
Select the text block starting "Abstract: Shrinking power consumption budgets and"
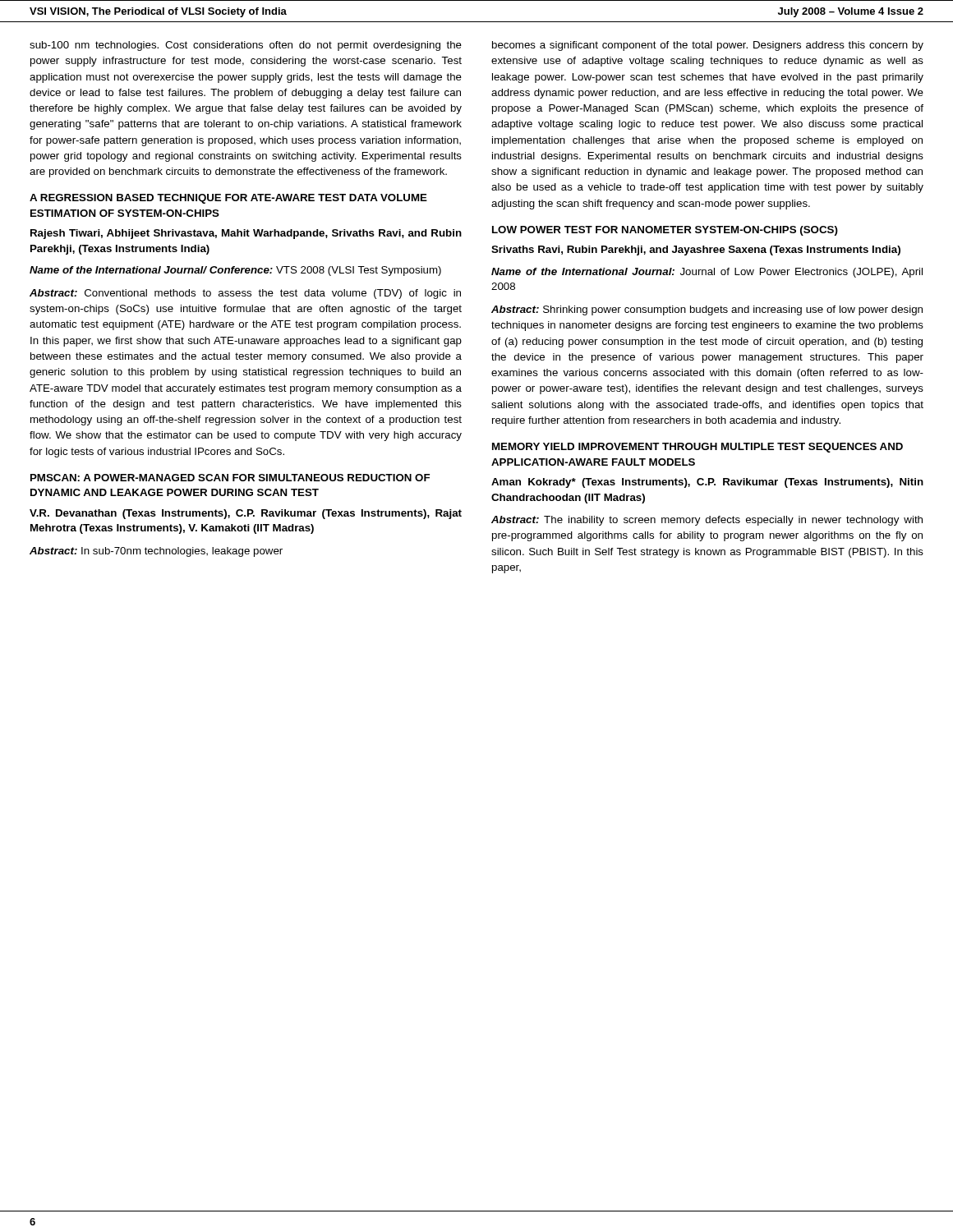coord(707,365)
